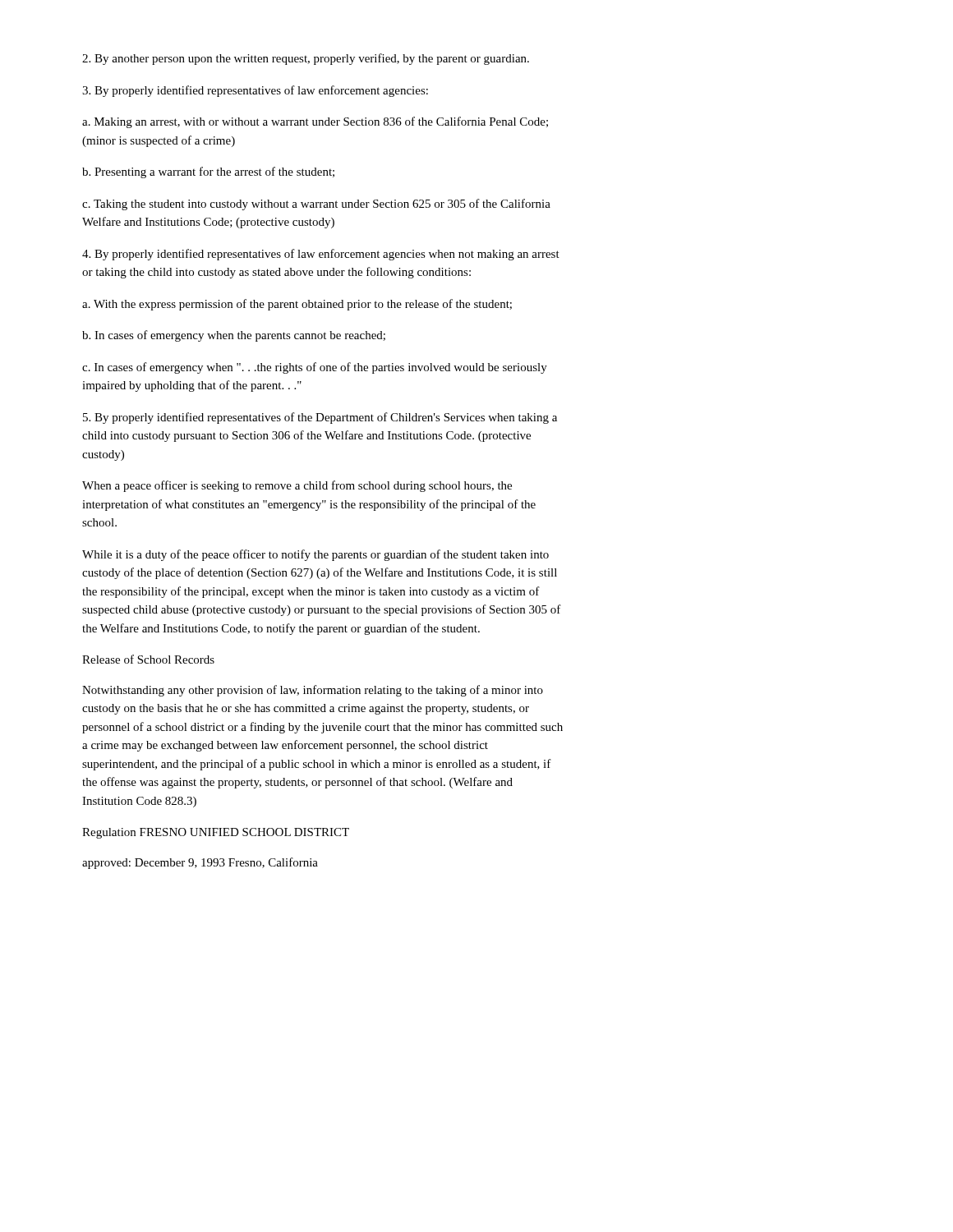Where is the passage that starts "a. With the express permission"?
Viewport: 953px width, 1232px height.
point(297,304)
